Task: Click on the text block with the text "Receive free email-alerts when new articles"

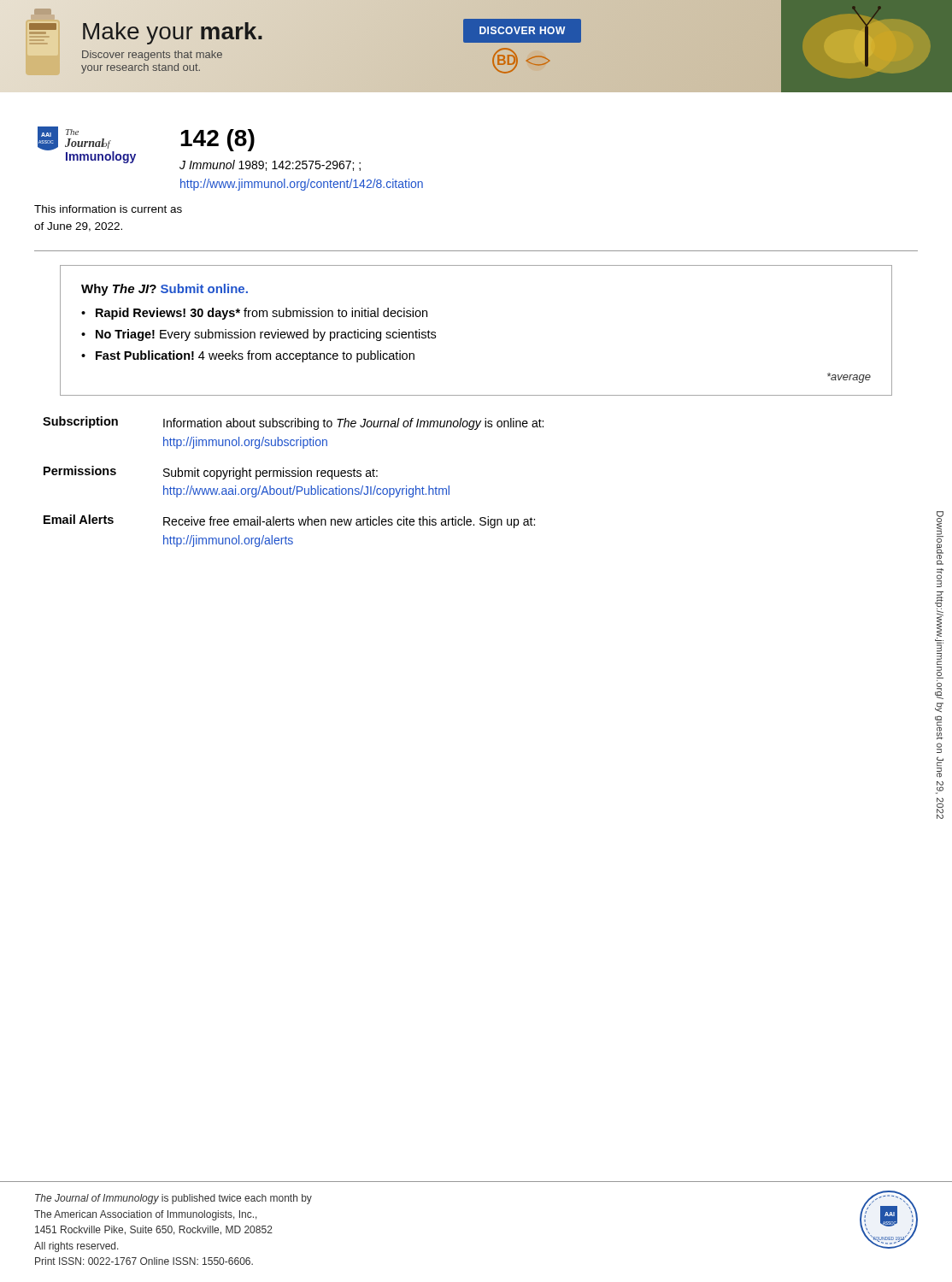Action: pyautogui.click(x=349, y=531)
